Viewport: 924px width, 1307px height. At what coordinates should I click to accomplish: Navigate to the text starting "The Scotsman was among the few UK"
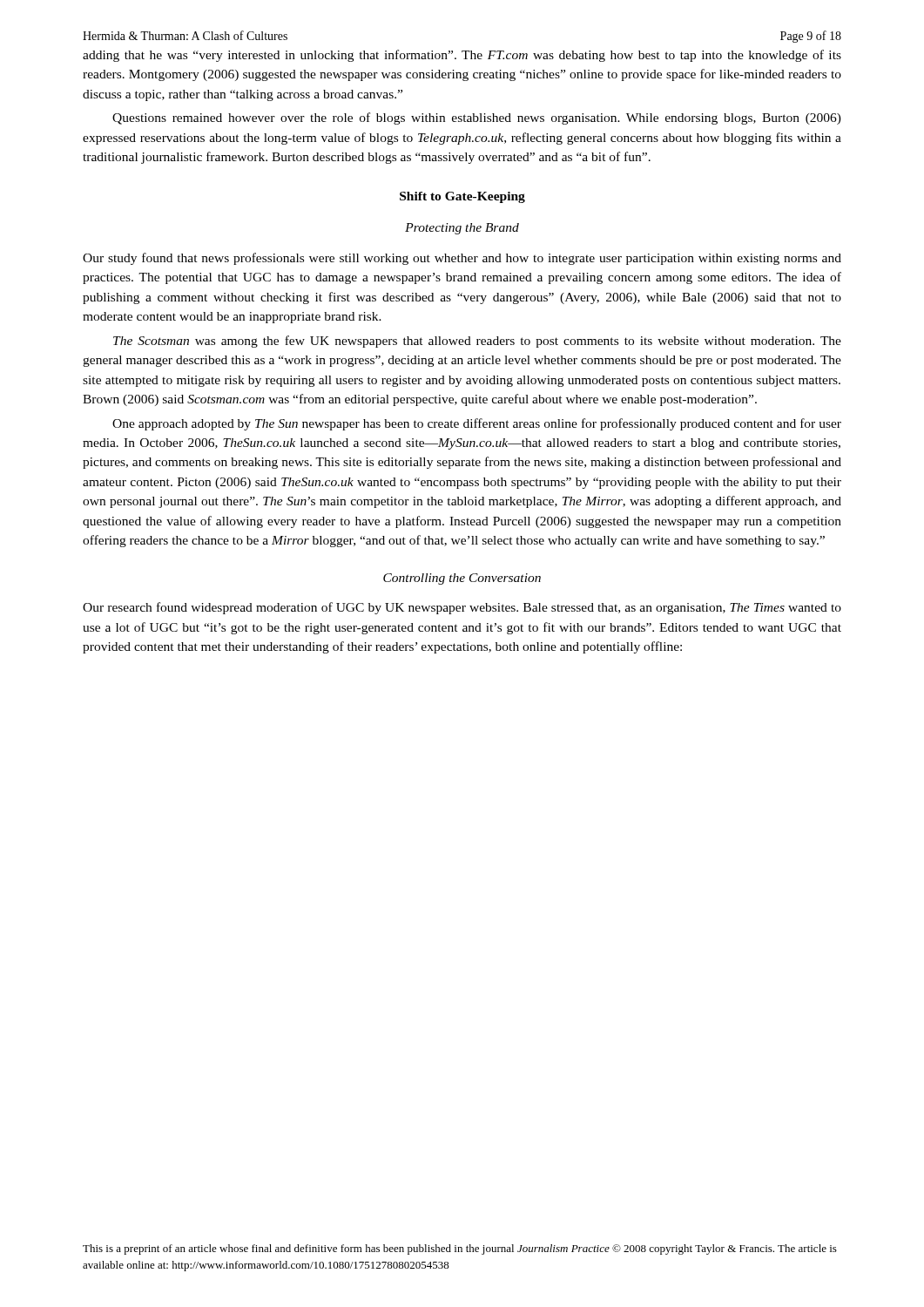462,370
